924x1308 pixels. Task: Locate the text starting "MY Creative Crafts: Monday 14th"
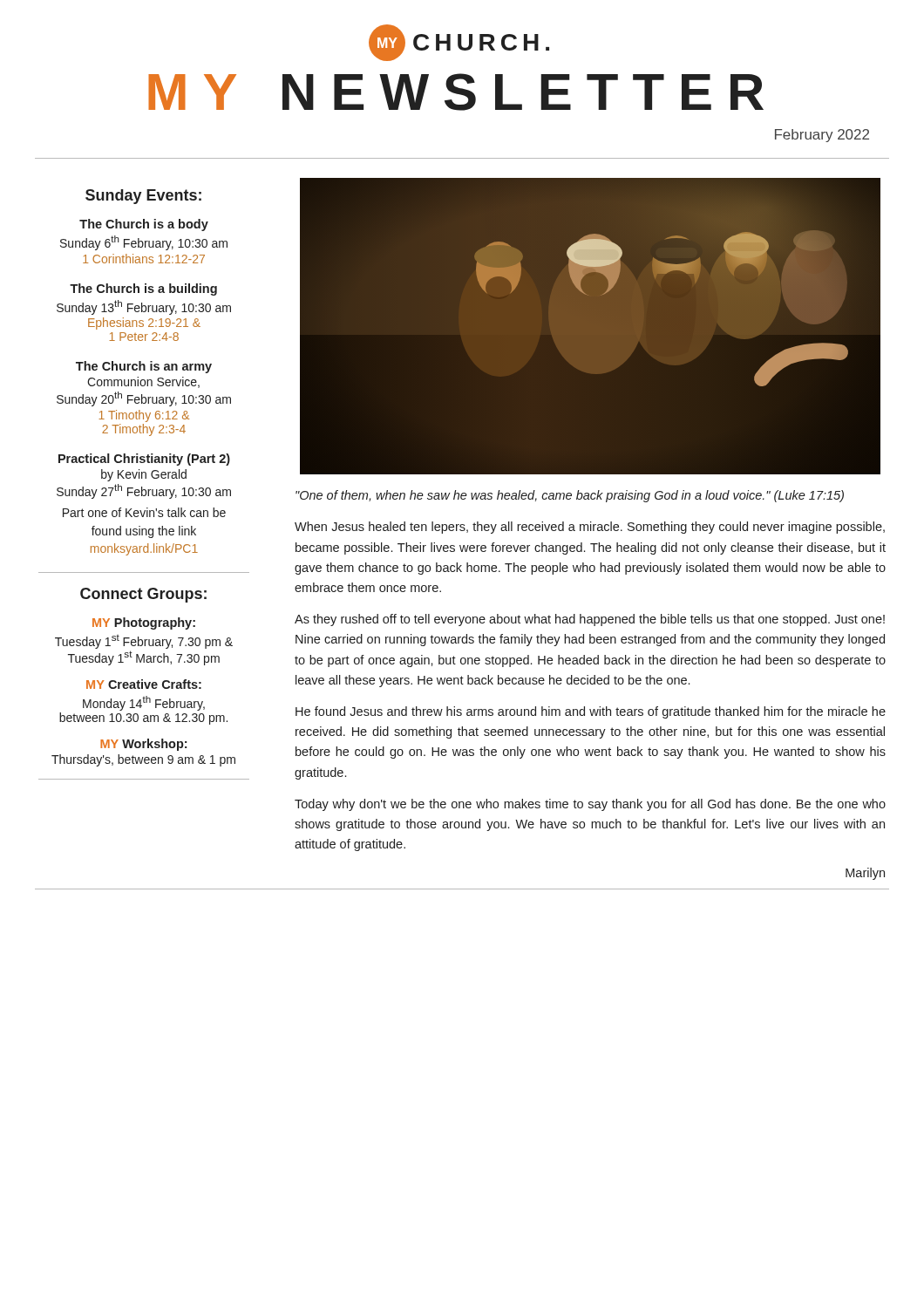pos(144,701)
